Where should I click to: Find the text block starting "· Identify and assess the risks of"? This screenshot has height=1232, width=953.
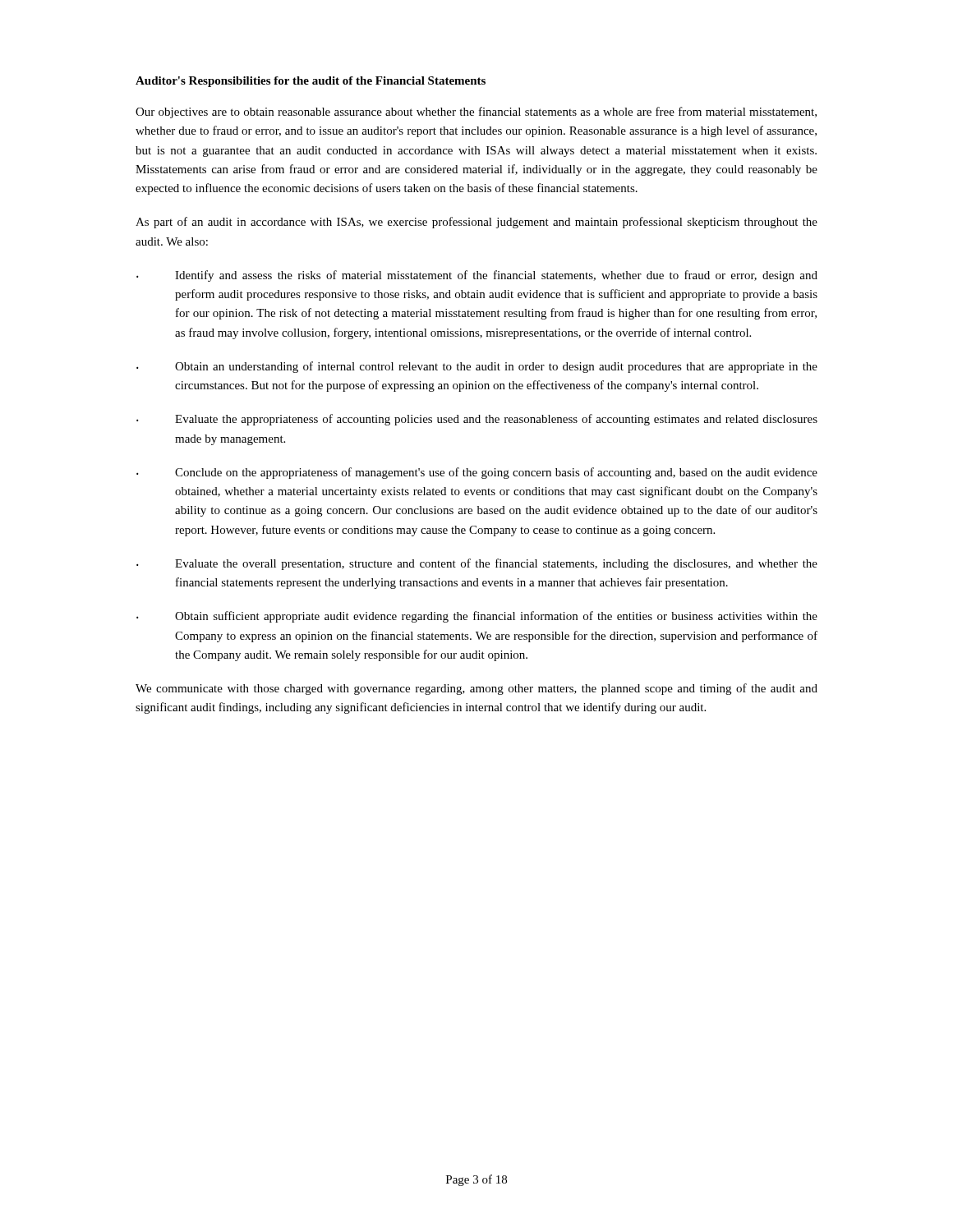[x=476, y=304]
